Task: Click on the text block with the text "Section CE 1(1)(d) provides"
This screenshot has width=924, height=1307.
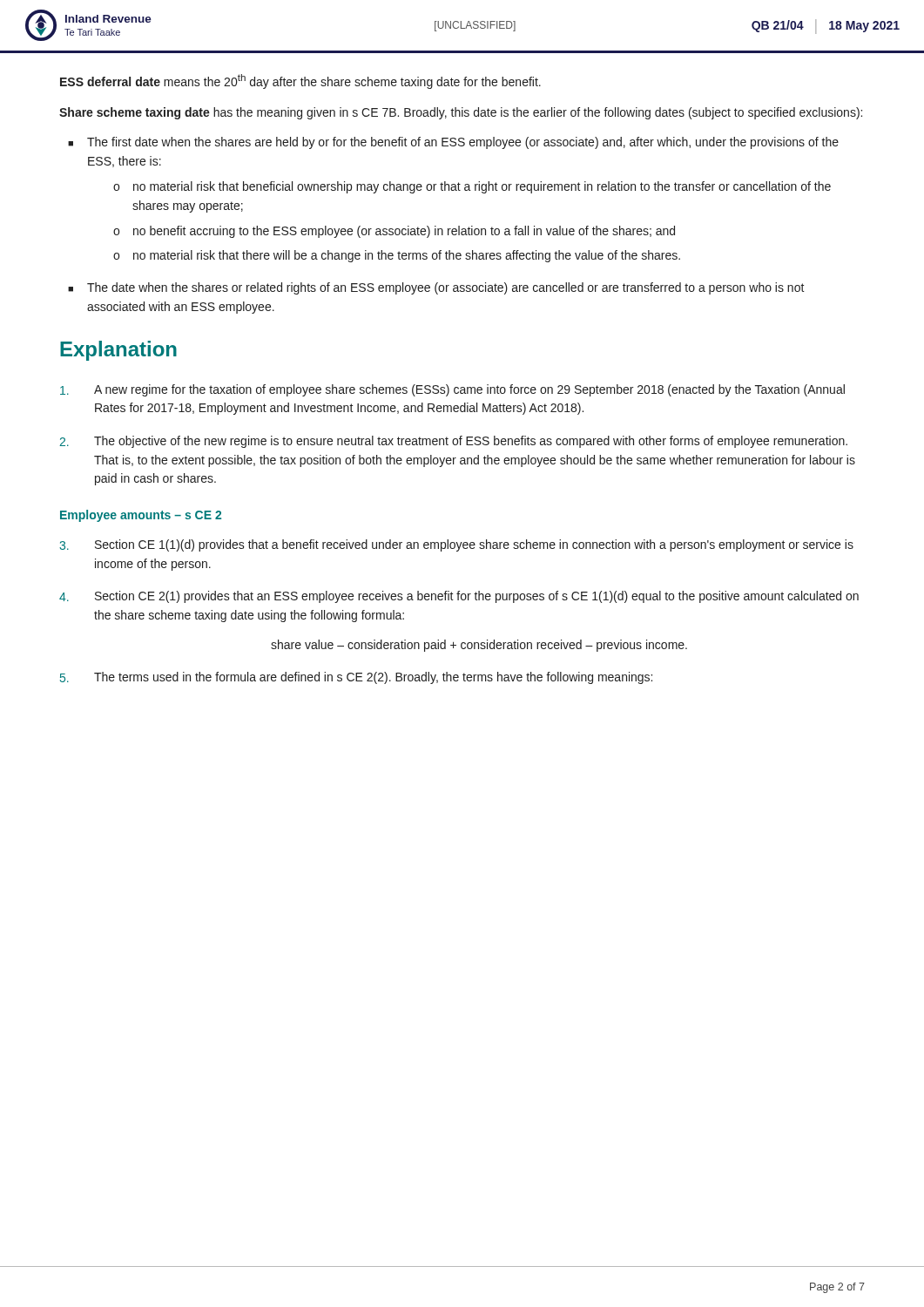Action: [x=462, y=555]
